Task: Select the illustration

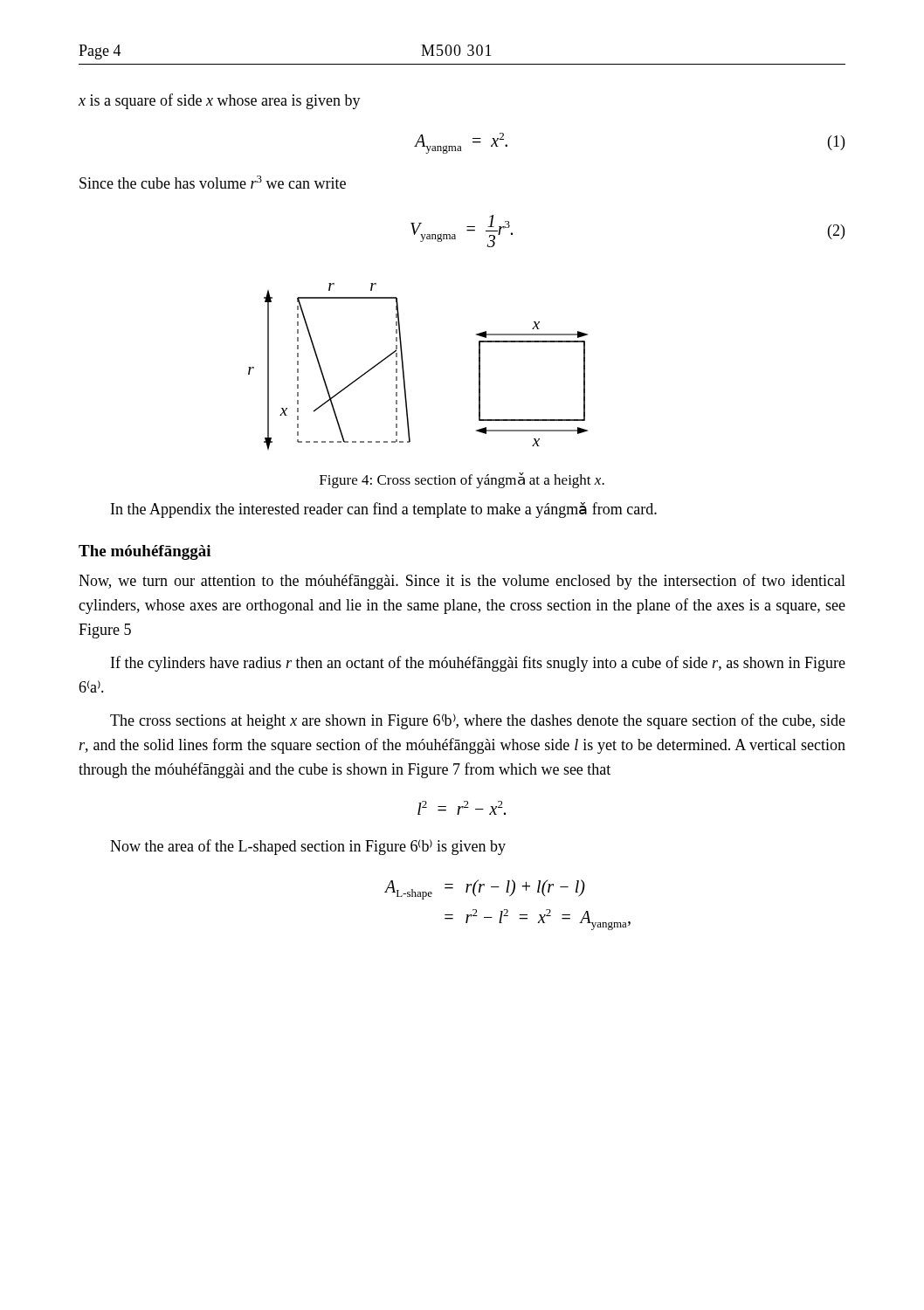Action: [x=462, y=368]
